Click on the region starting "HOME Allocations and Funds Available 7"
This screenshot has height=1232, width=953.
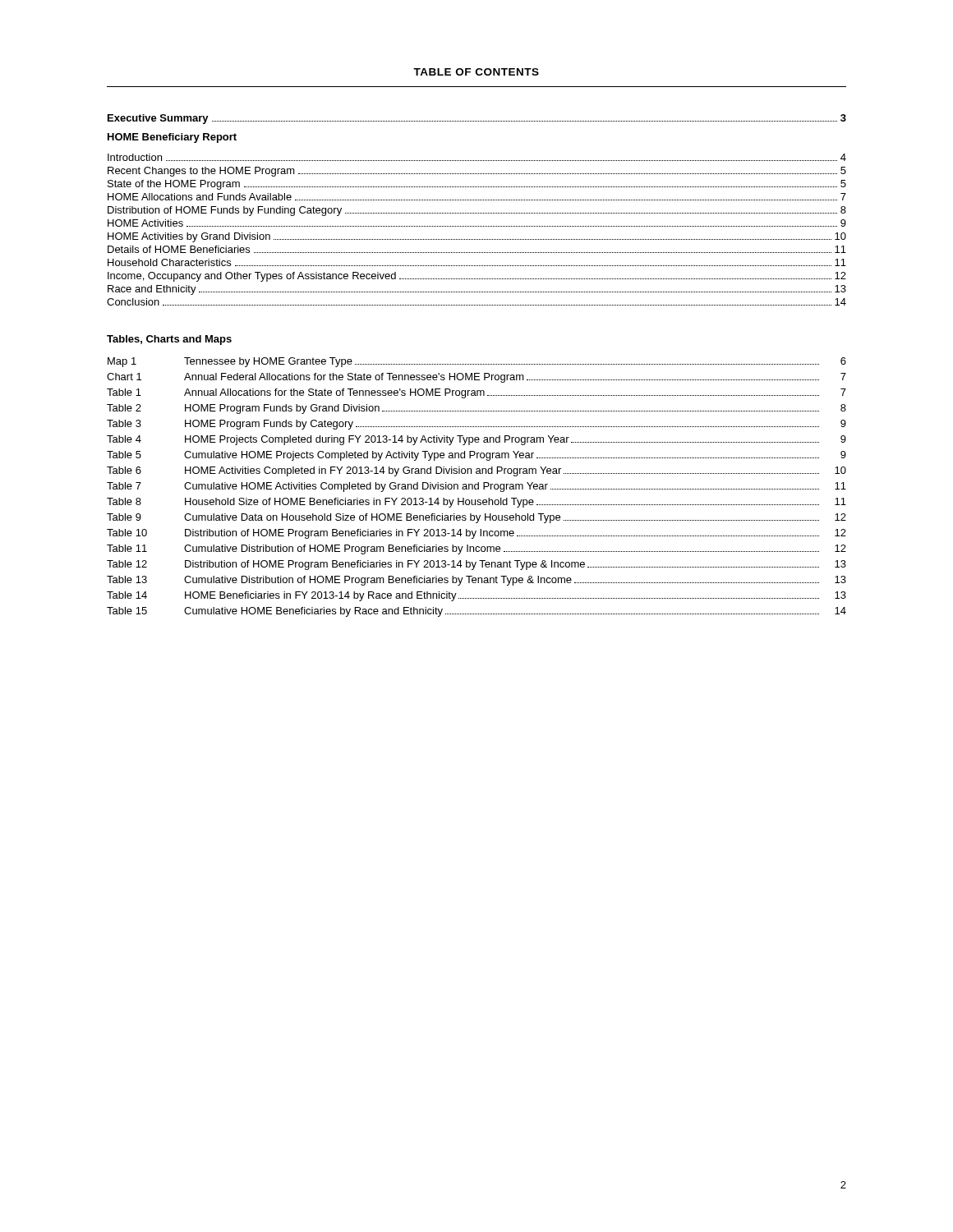pyautogui.click(x=476, y=197)
